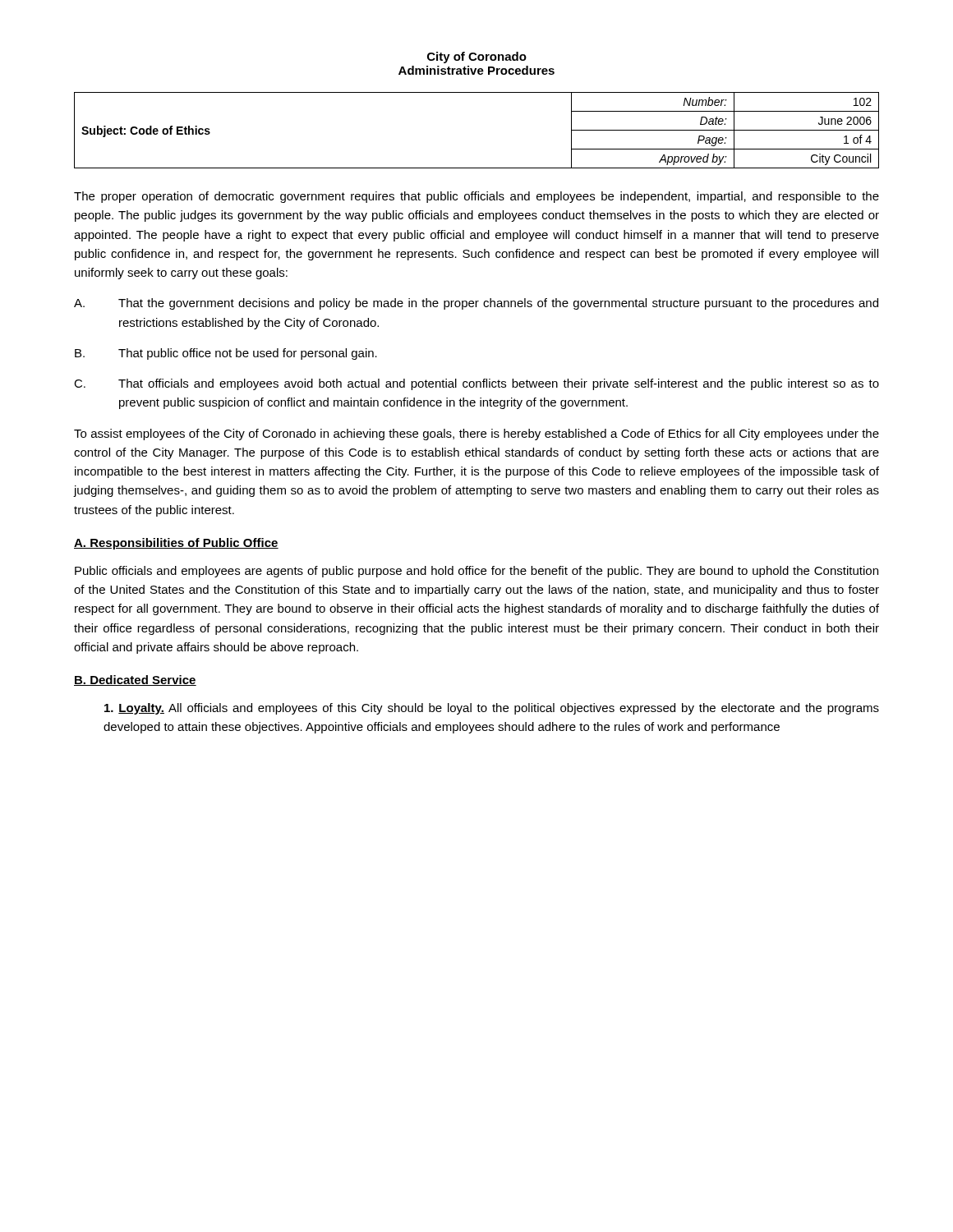Viewport: 953px width, 1232px height.
Task: Locate the text block with the text "The proper operation of democratic government requires"
Action: [x=476, y=234]
